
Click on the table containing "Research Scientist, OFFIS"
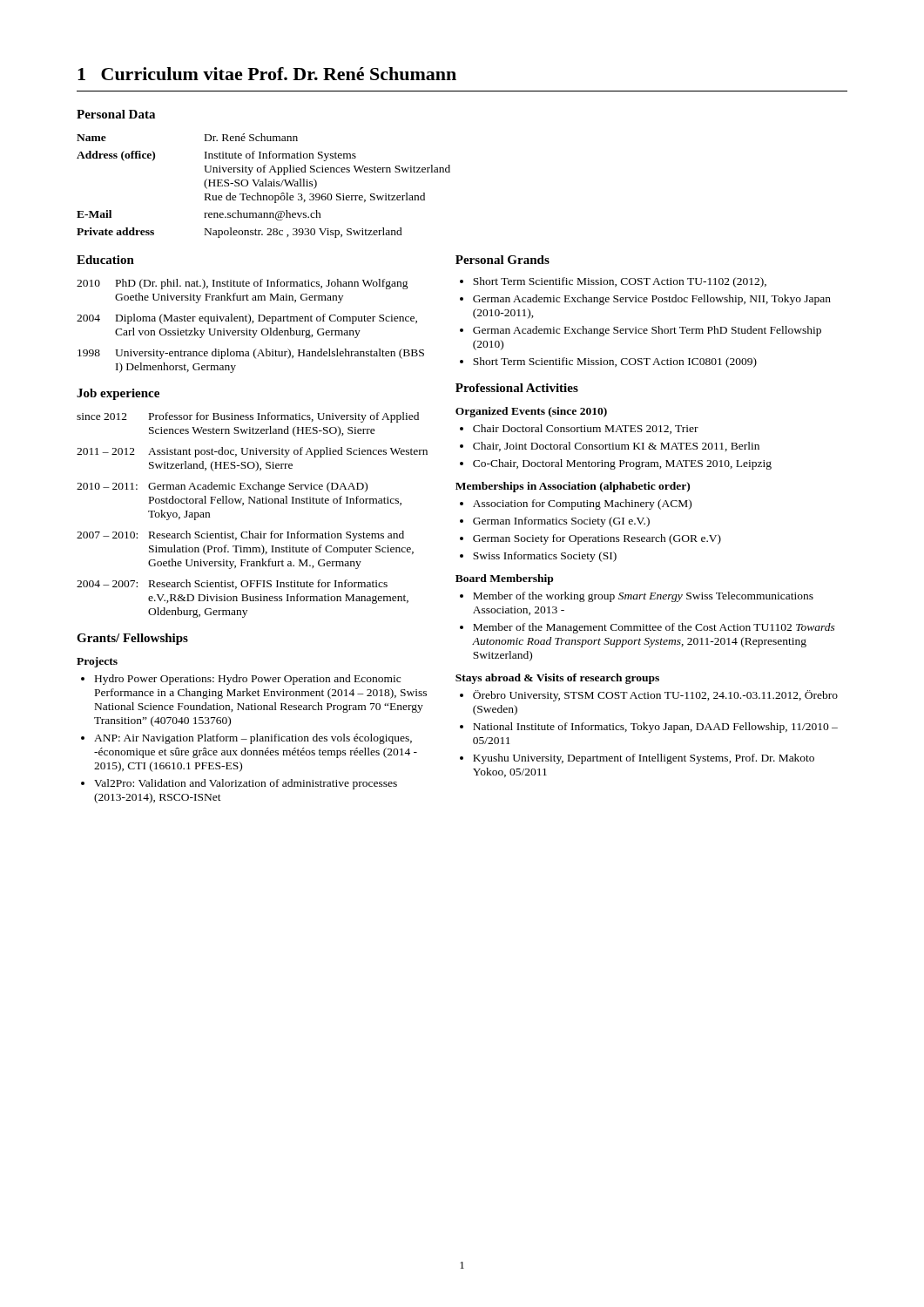[253, 514]
